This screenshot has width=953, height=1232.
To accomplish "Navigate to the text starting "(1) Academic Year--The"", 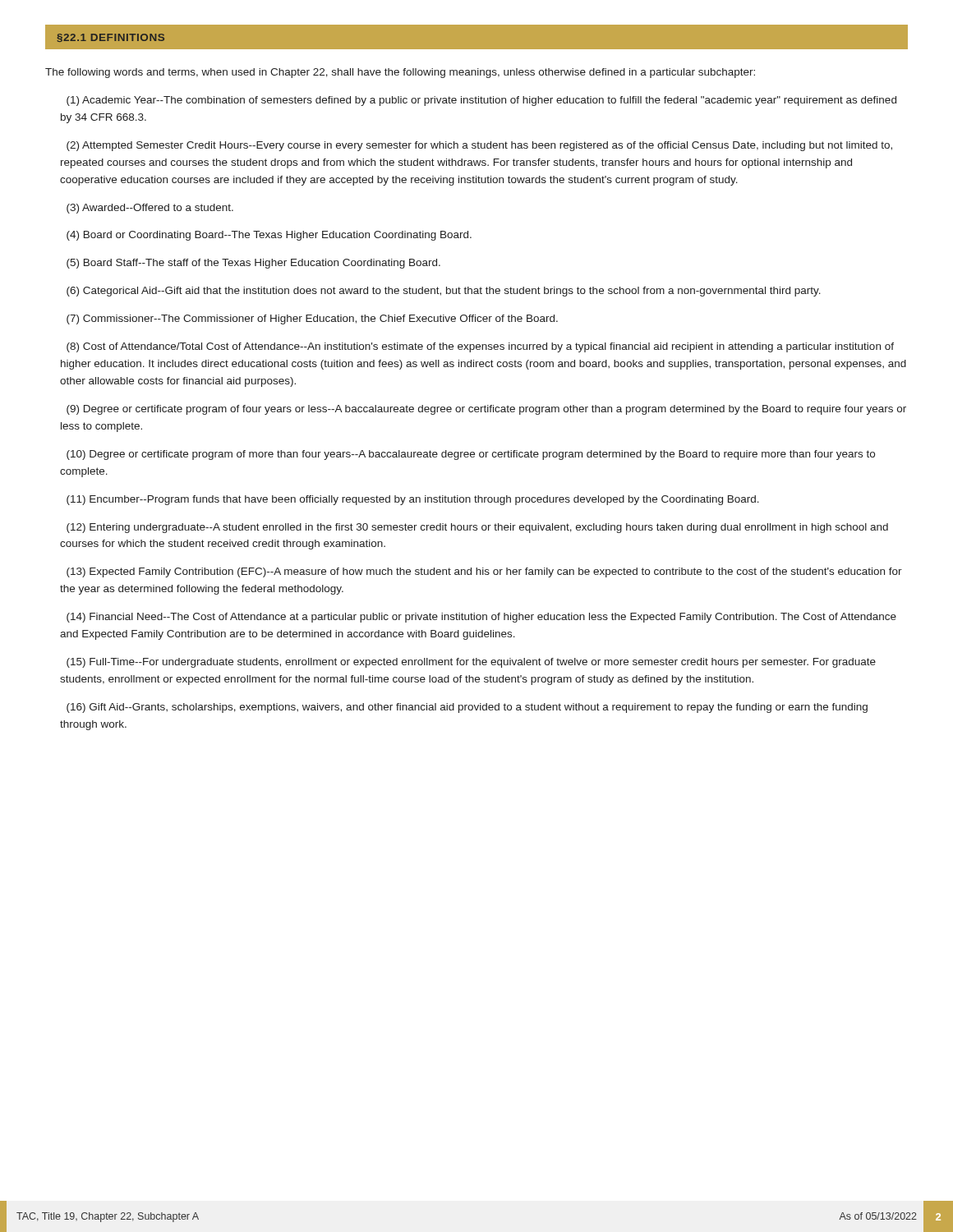I will click(479, 108).
